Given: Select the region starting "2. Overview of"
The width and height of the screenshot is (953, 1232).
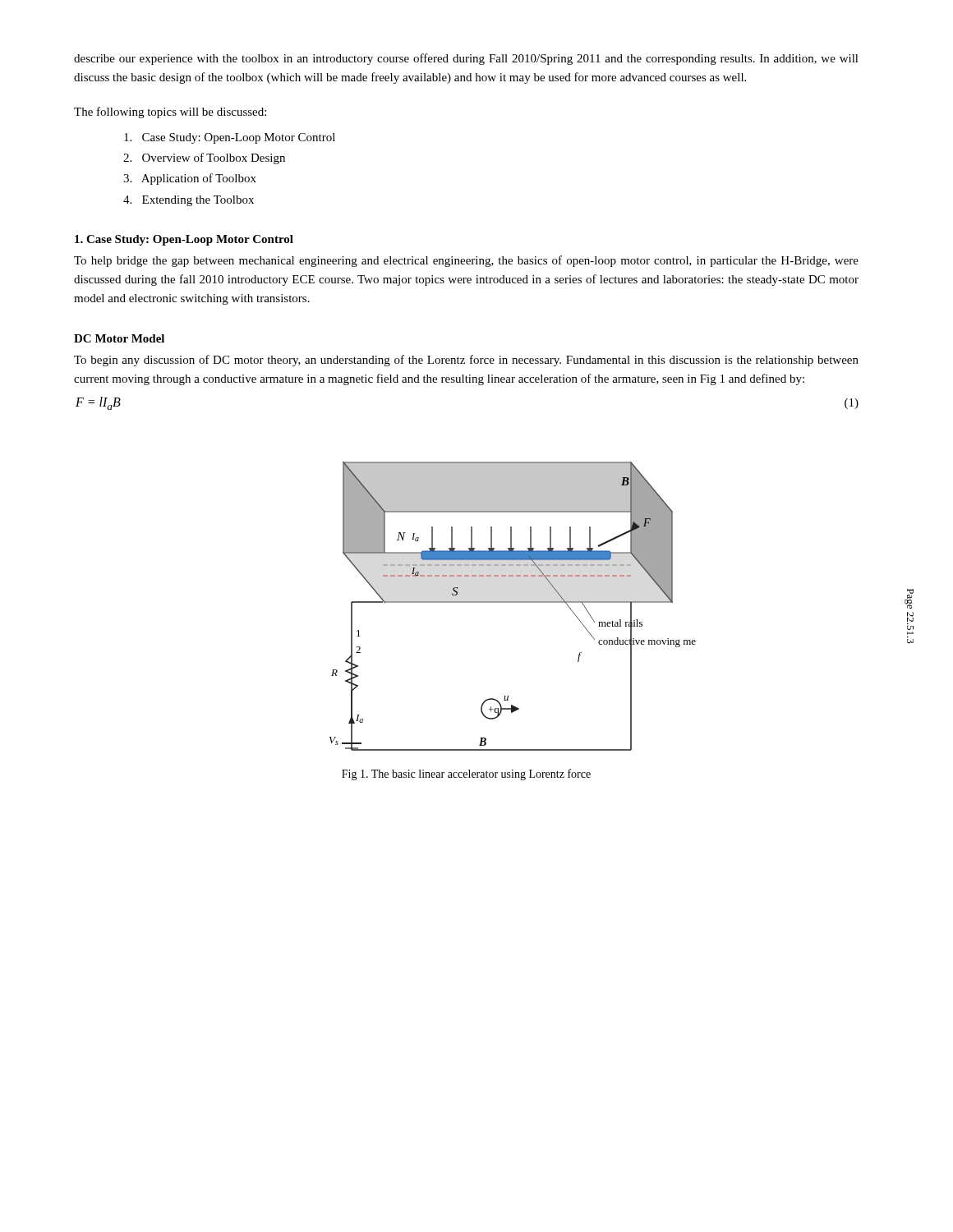Looking at the screenshot, I should pyautogui.click(x=204, y=158).
